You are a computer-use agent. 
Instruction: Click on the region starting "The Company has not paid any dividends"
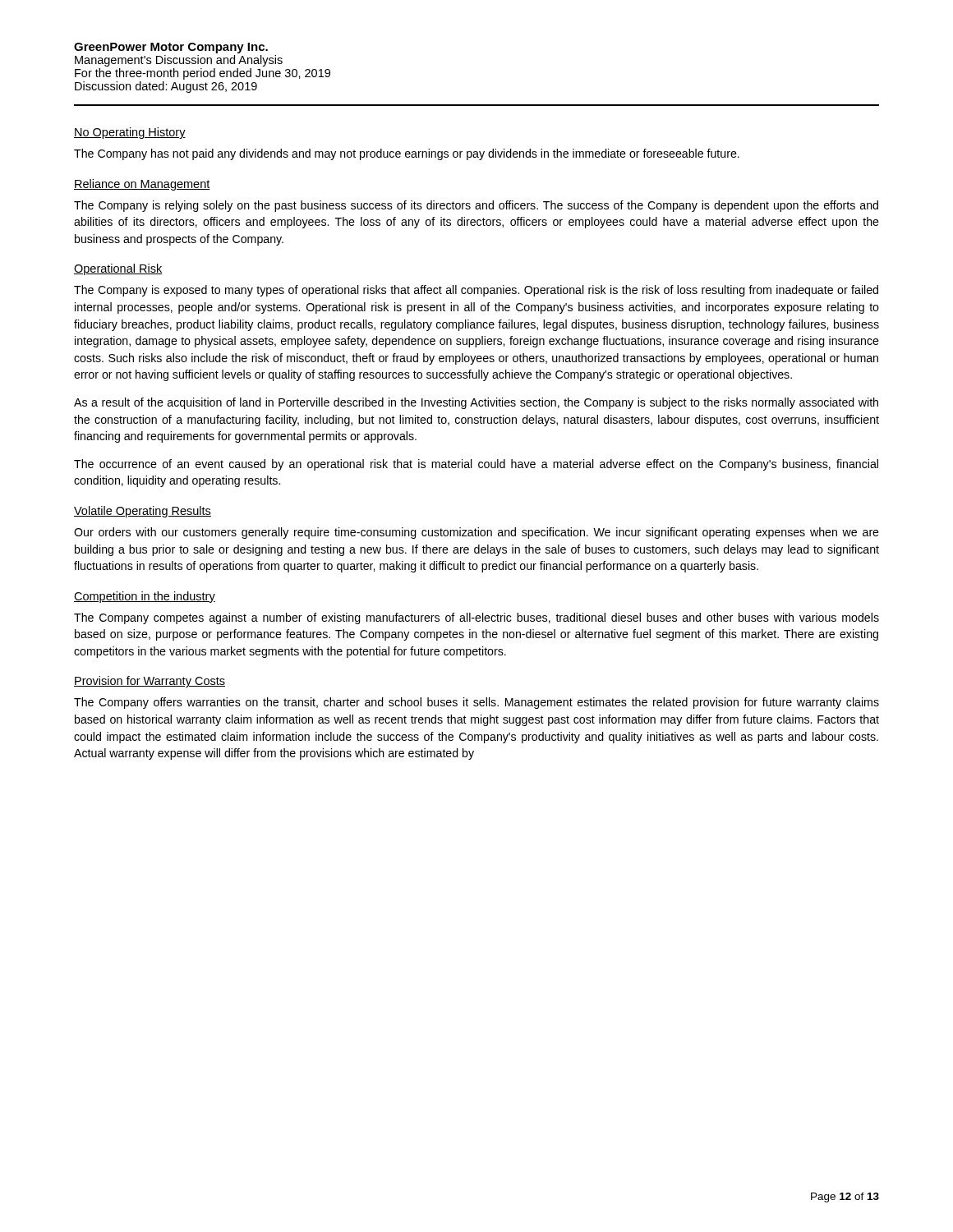coord(407,154)
